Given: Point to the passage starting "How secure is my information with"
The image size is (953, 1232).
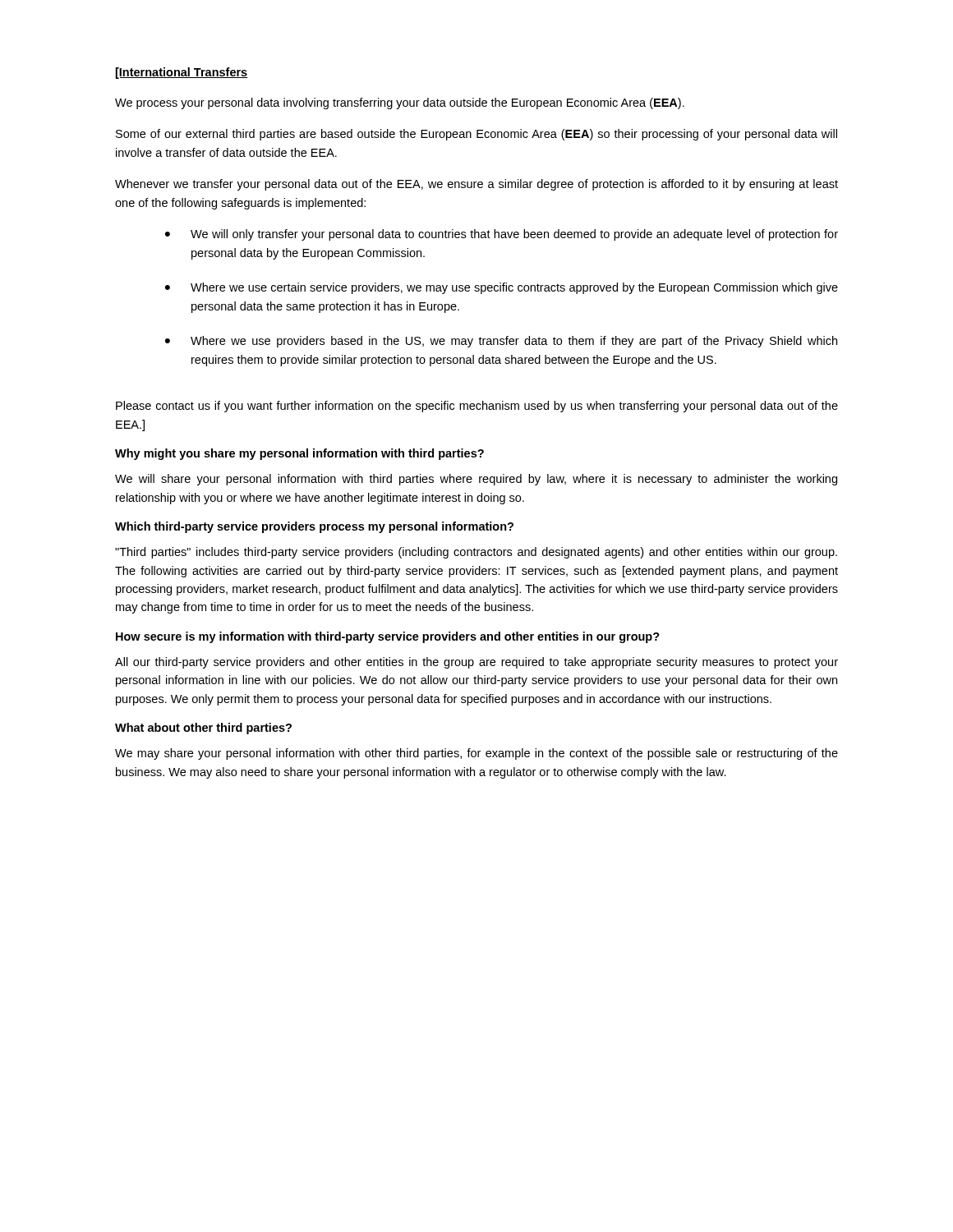Looking at the screenshot, I should [387, 636].
